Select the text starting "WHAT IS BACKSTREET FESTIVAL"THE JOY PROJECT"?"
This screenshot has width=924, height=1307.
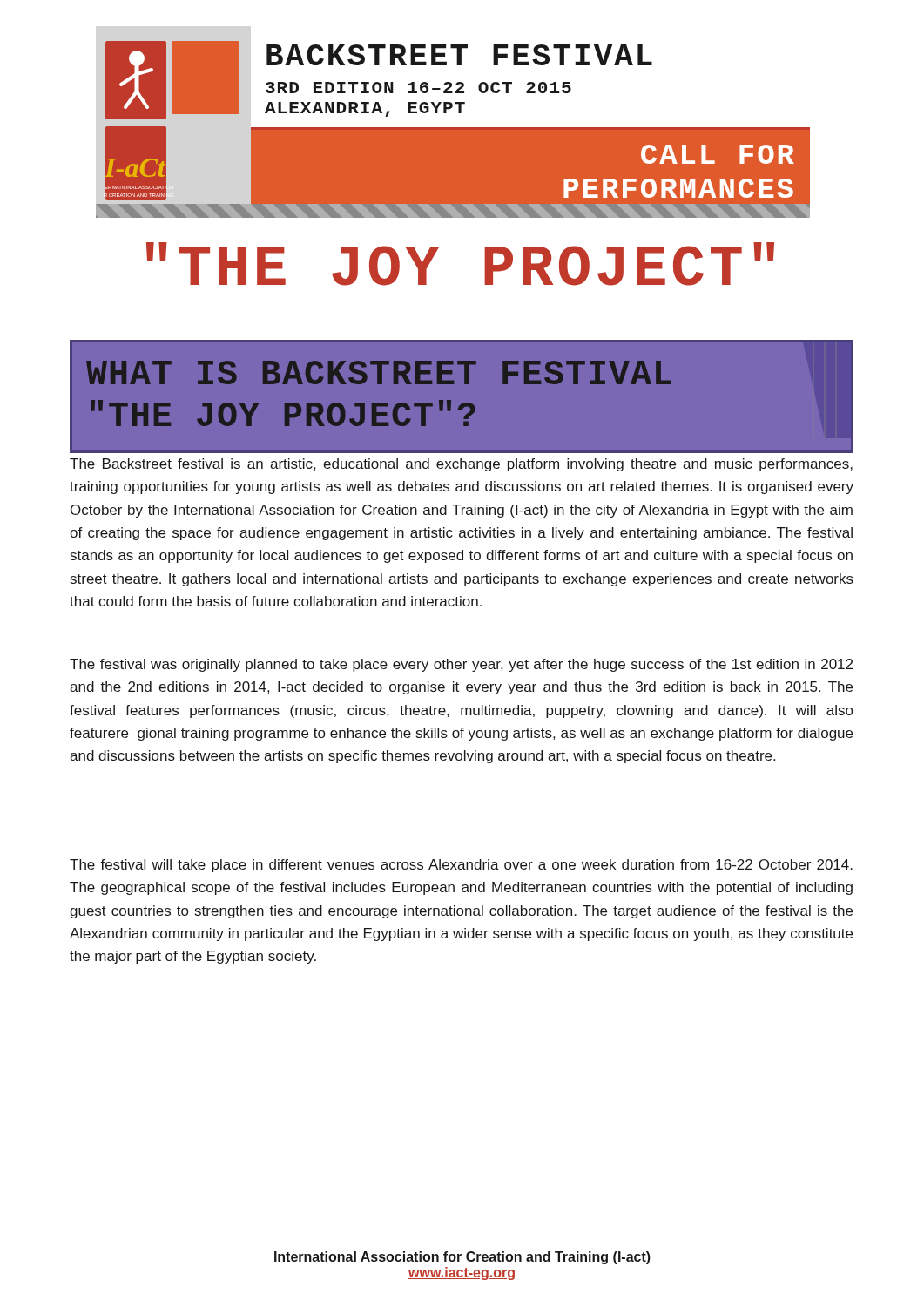coord(460,396)
